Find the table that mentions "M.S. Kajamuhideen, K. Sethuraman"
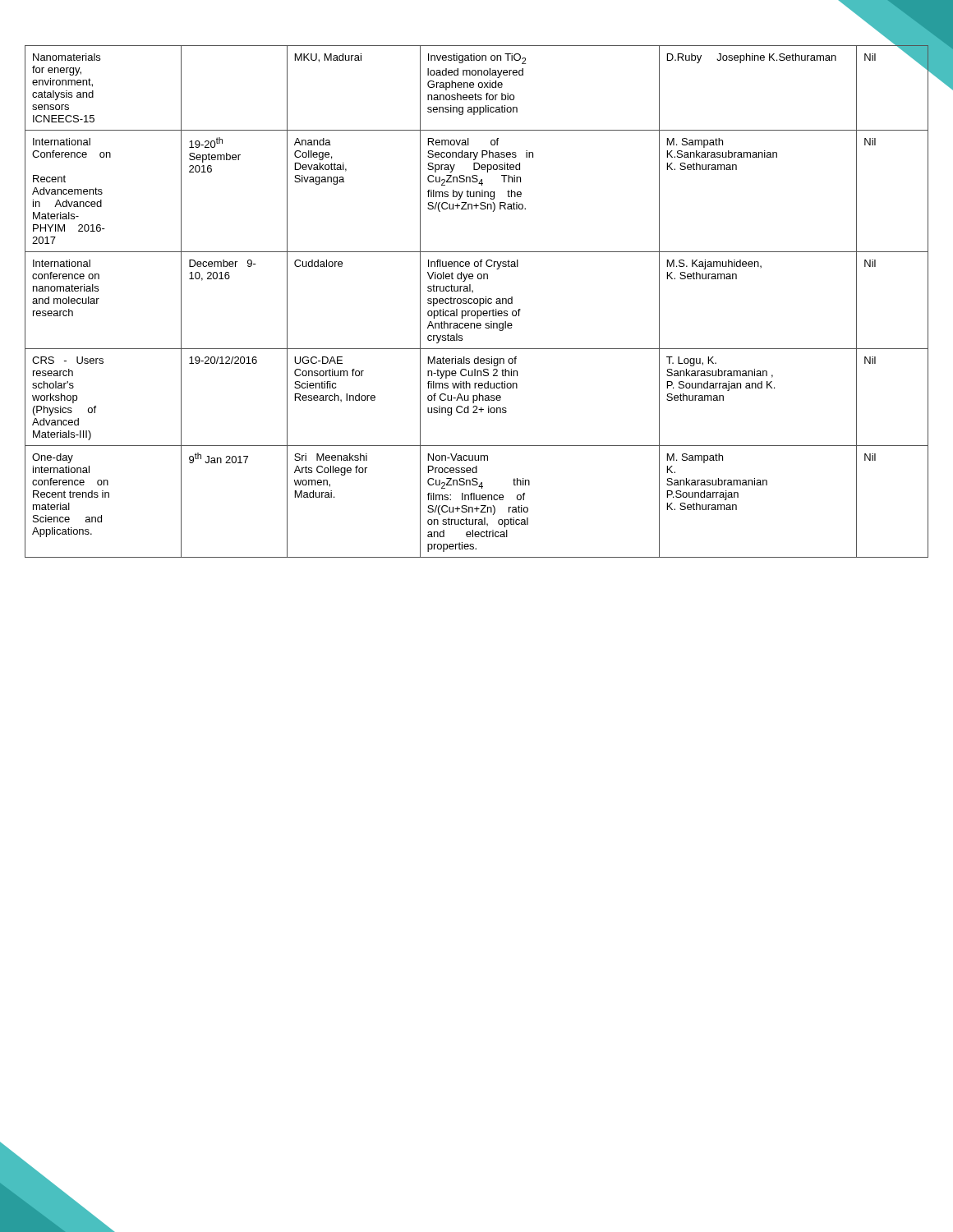Image resolution: width=953 pixels, height=1232 pixels. coord(476,301)
